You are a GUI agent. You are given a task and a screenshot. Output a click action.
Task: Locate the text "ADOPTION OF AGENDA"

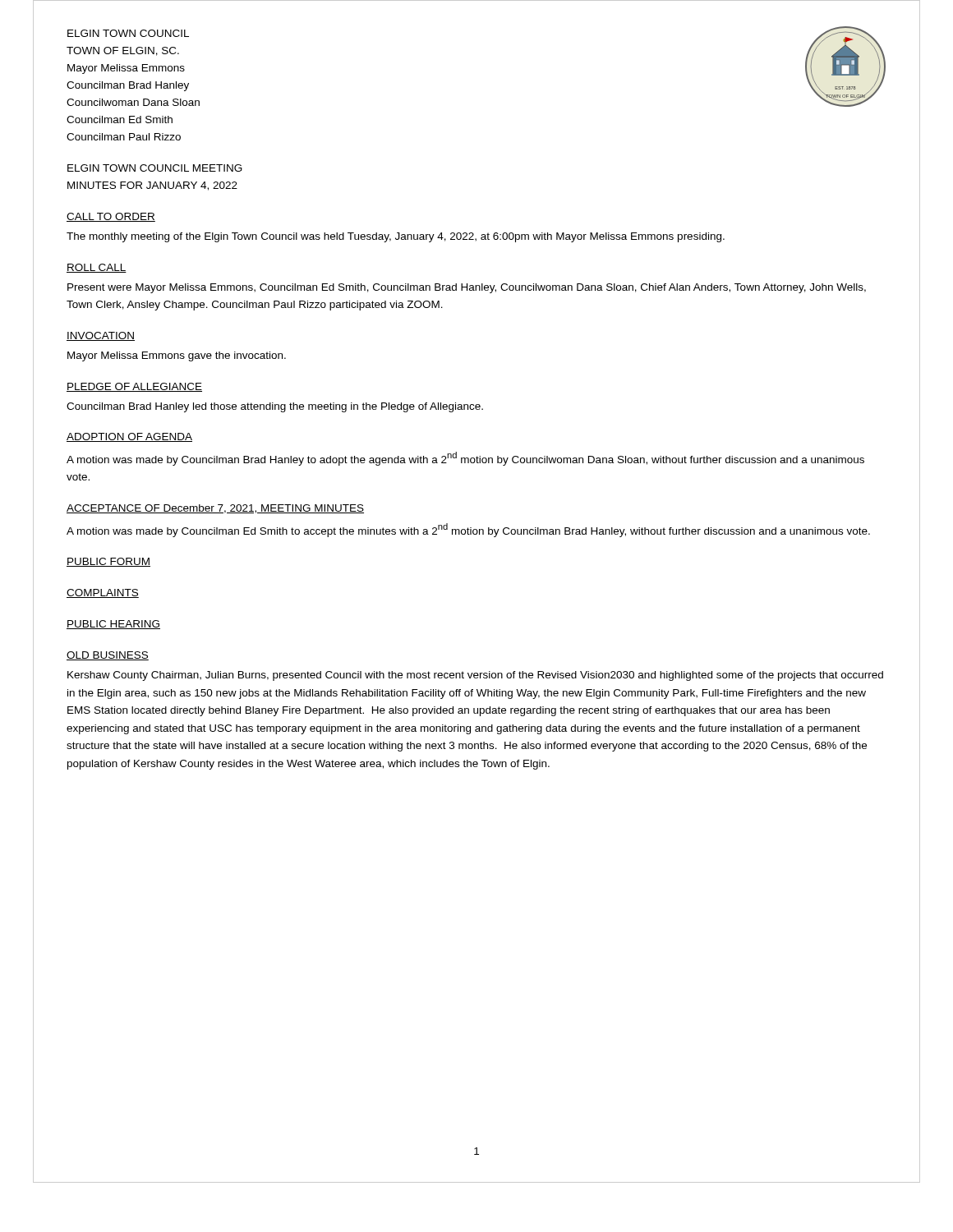[x=129, y=437]
